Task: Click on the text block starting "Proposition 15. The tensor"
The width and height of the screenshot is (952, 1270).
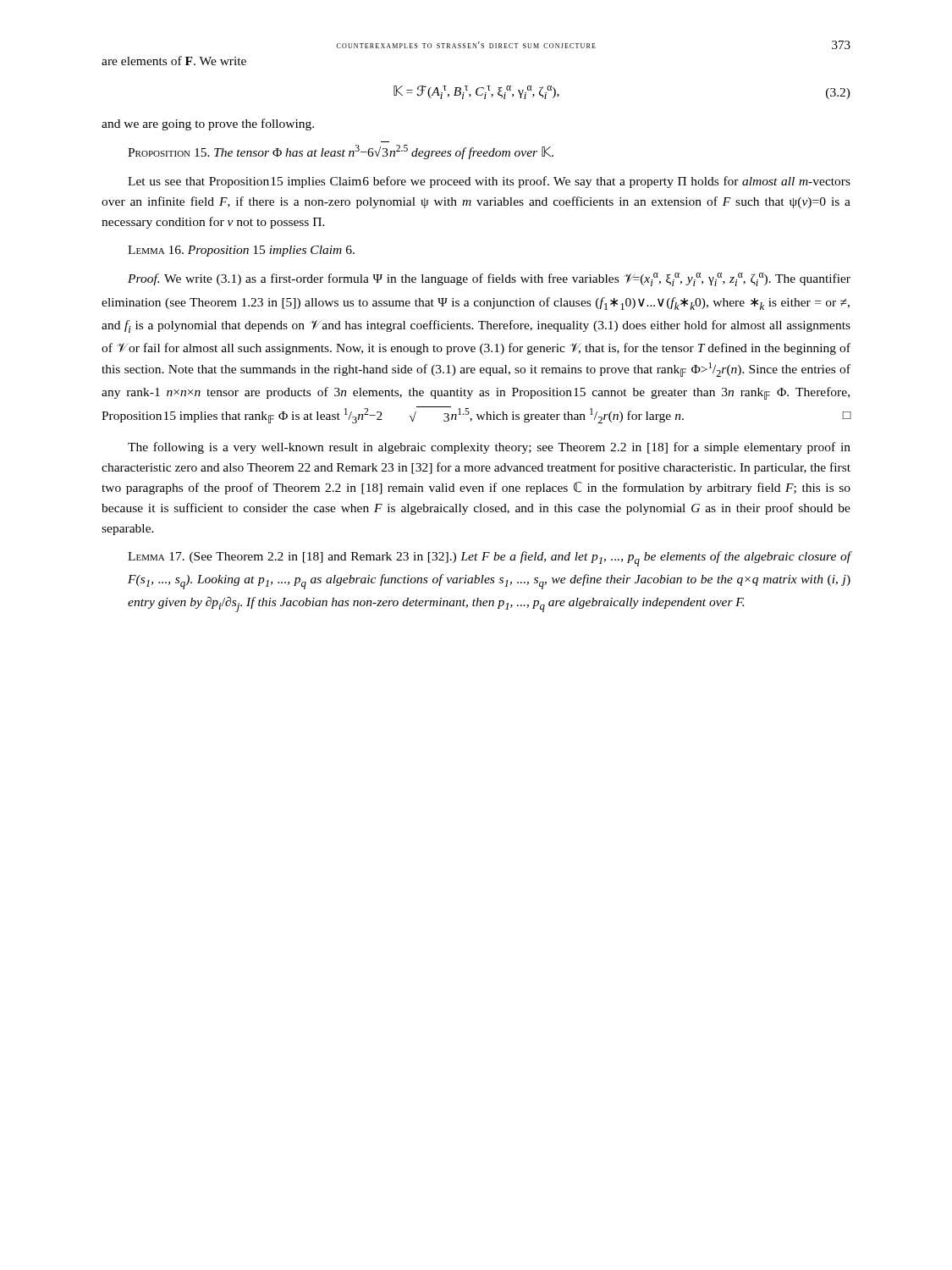Action: [x=489, y=152]
